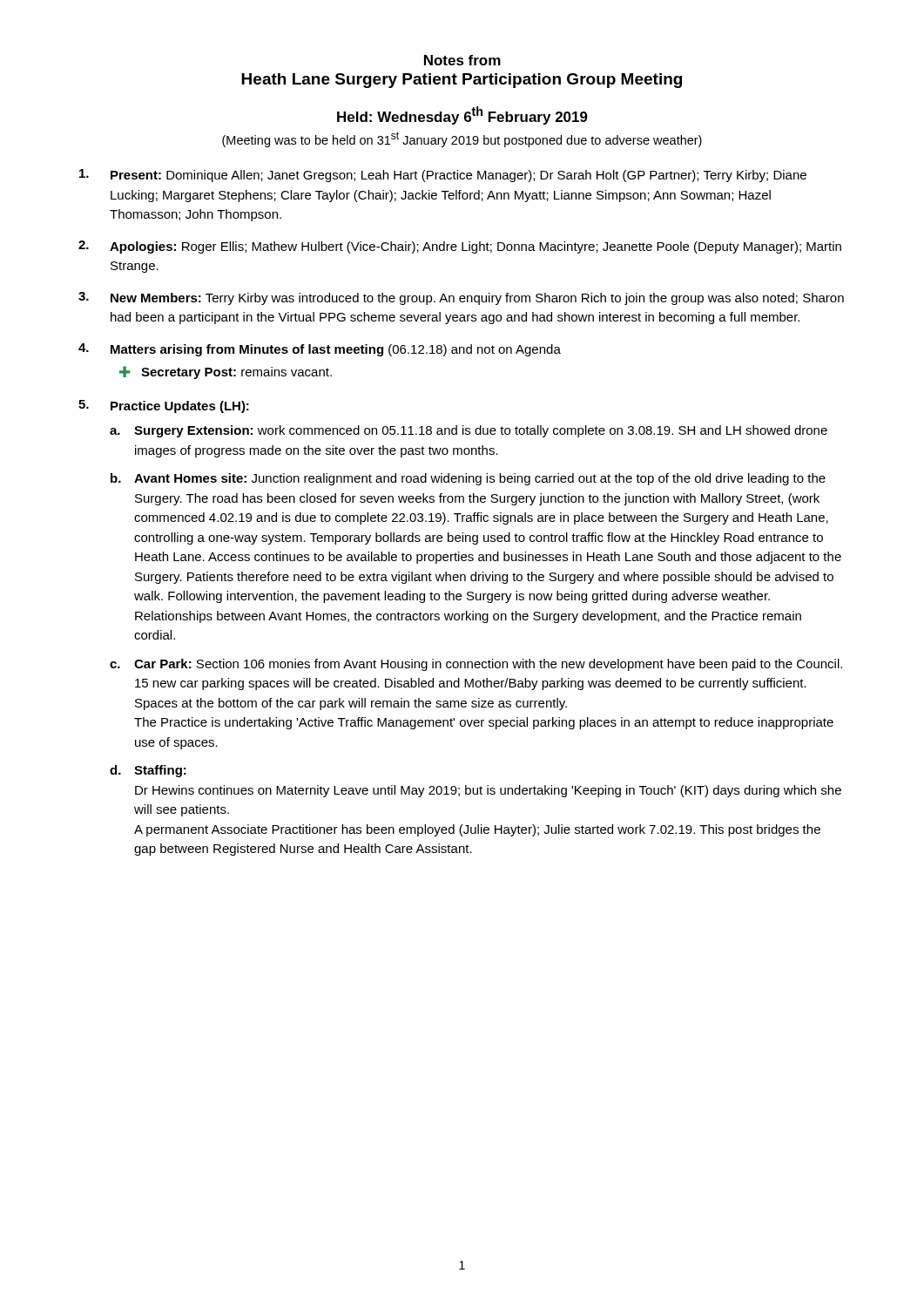
Task: Click the passage that begins "(Meeting was to be held"
Action: pyautogui.click(x=462, y=138)
